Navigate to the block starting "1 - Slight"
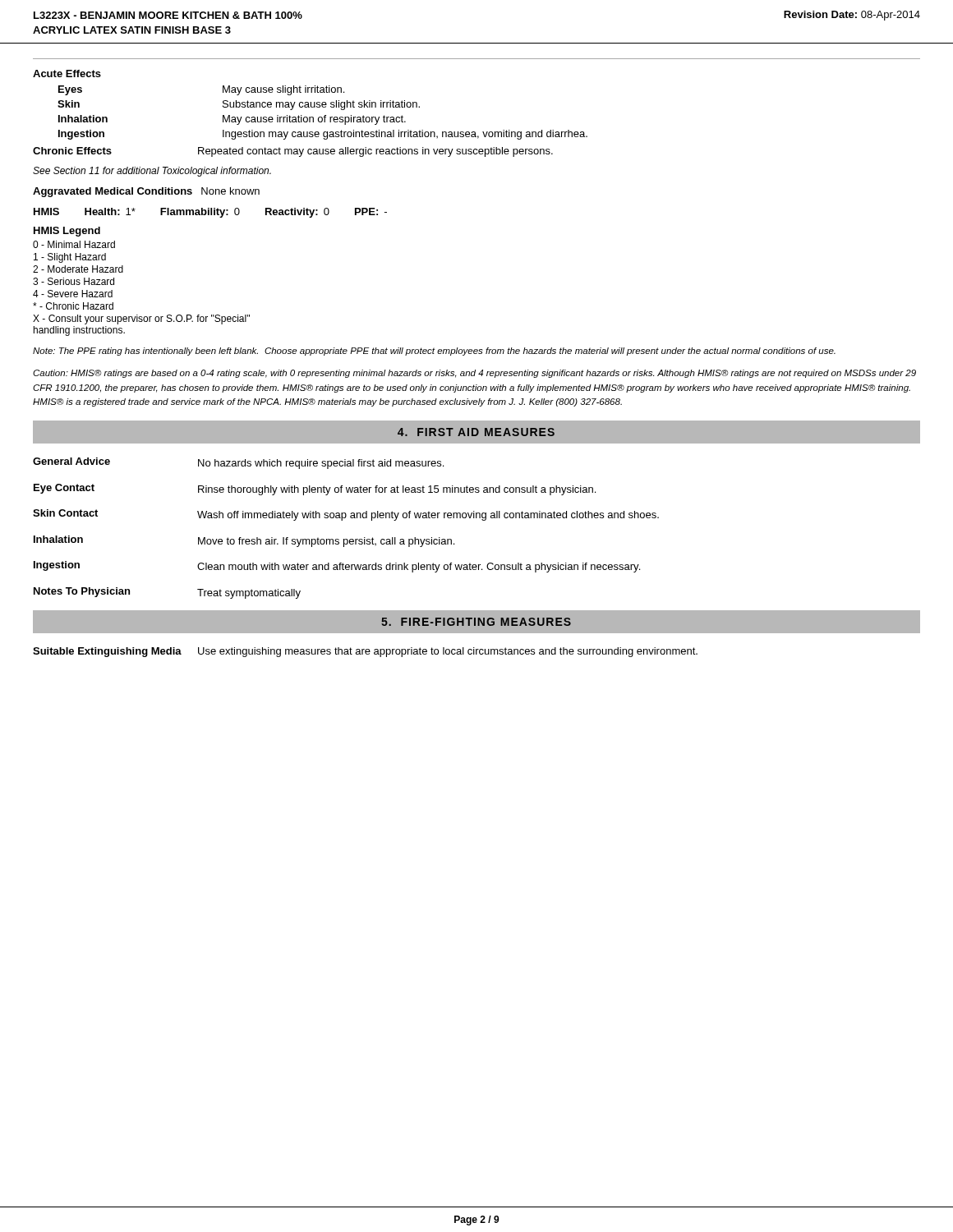 (x=70, y=257)
